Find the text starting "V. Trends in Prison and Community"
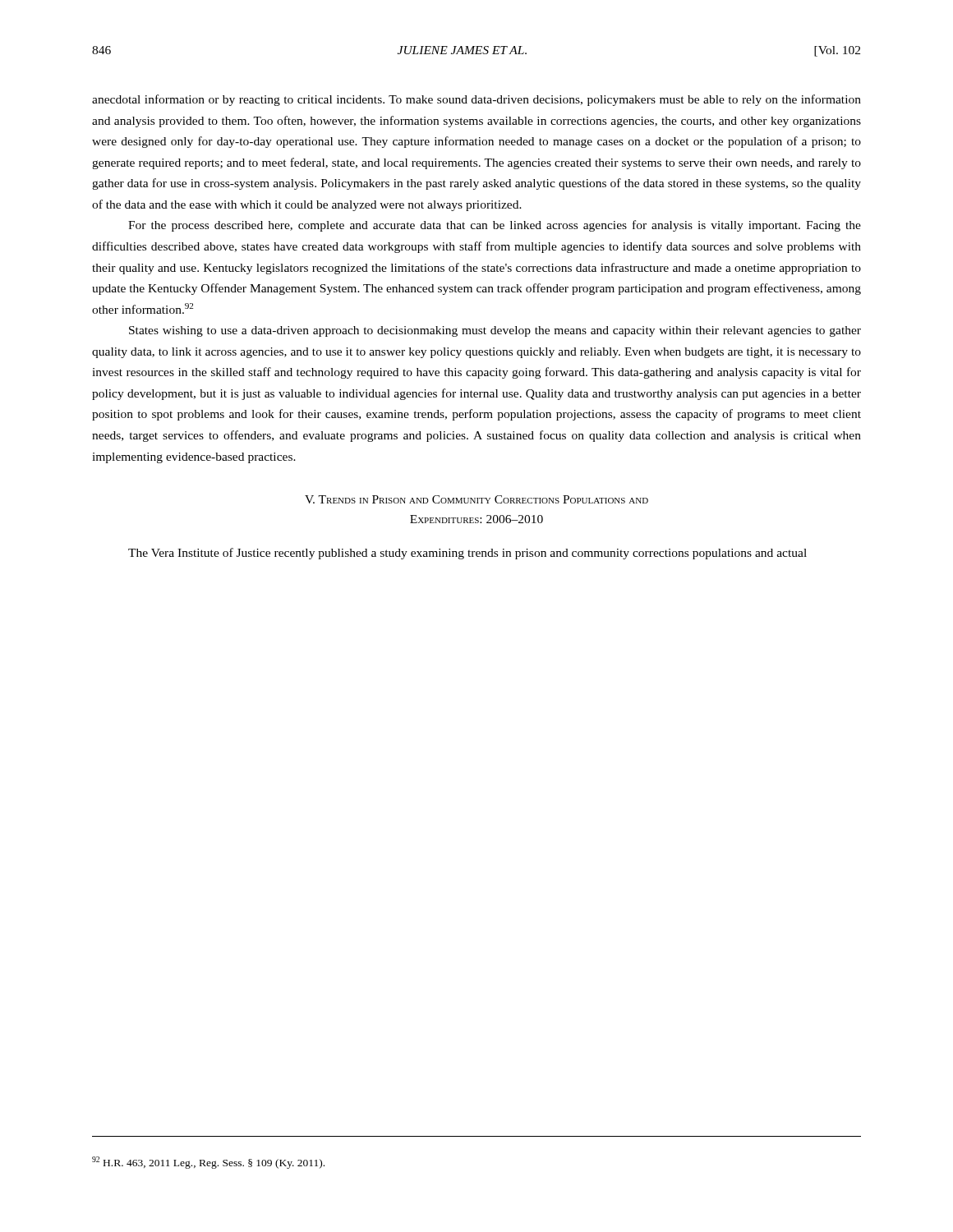 [476, 509]
